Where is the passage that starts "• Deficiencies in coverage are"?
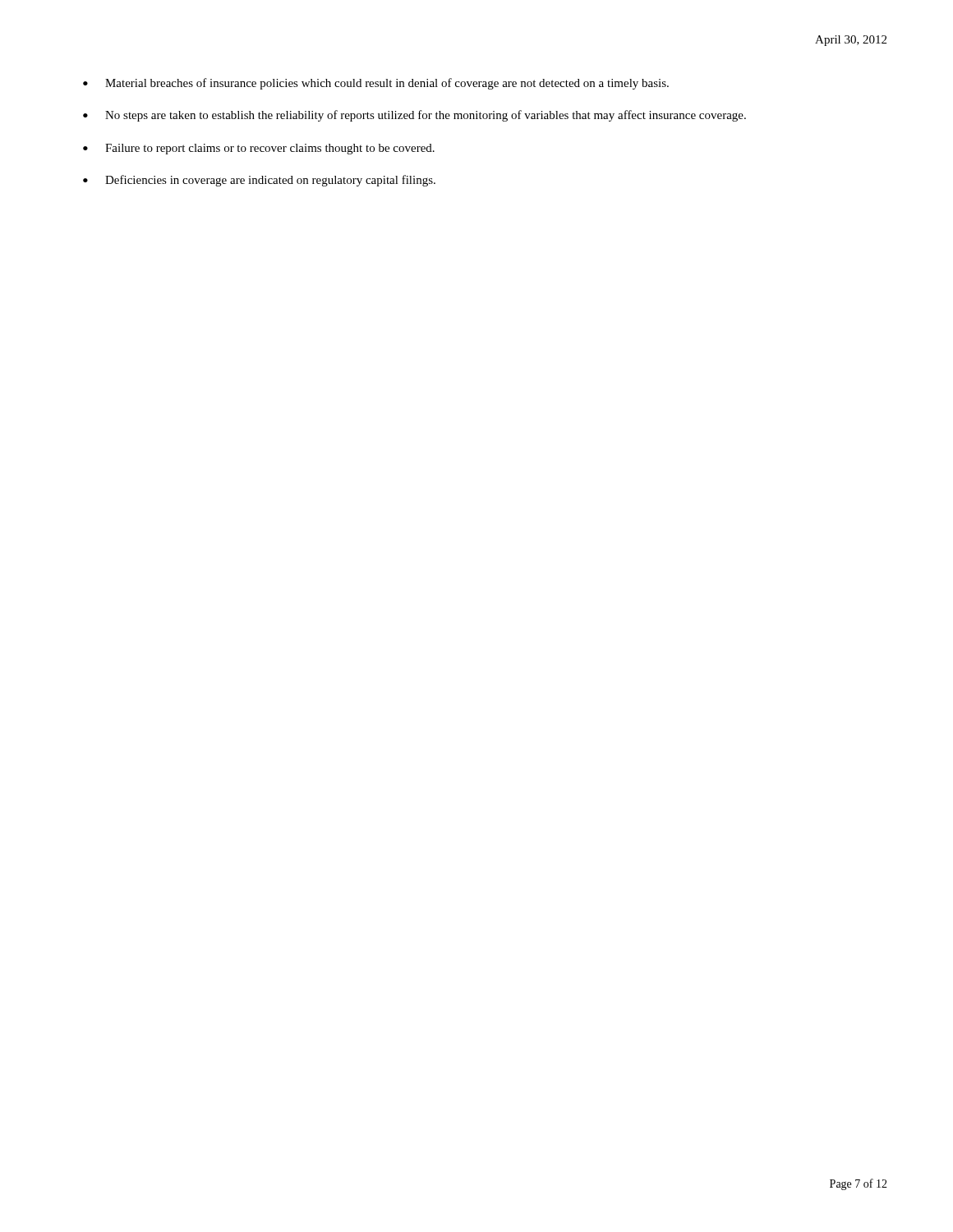The width and height of the screenshot is (953, 1232). point(259,181)
